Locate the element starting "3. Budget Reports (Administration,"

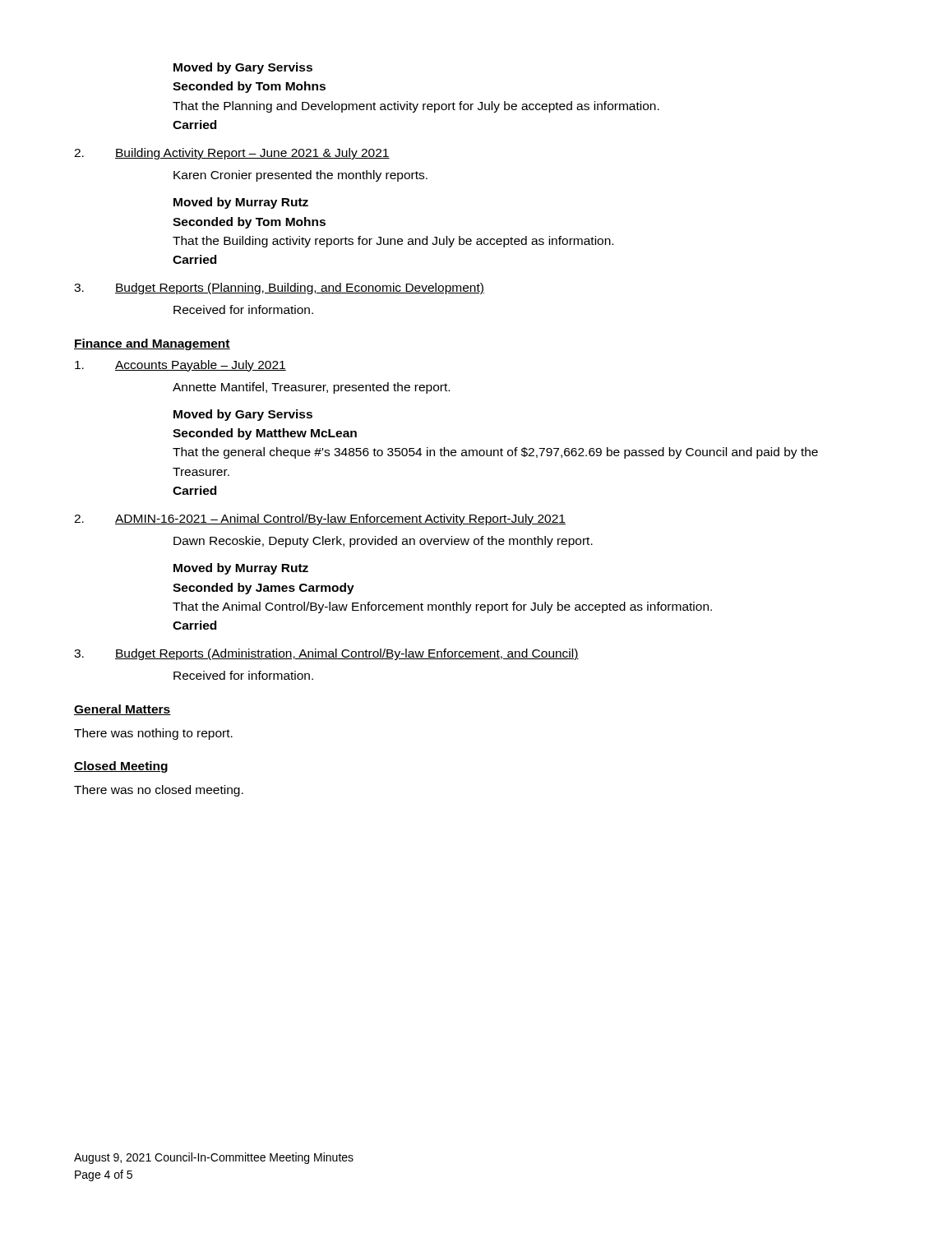pos(476,654)
